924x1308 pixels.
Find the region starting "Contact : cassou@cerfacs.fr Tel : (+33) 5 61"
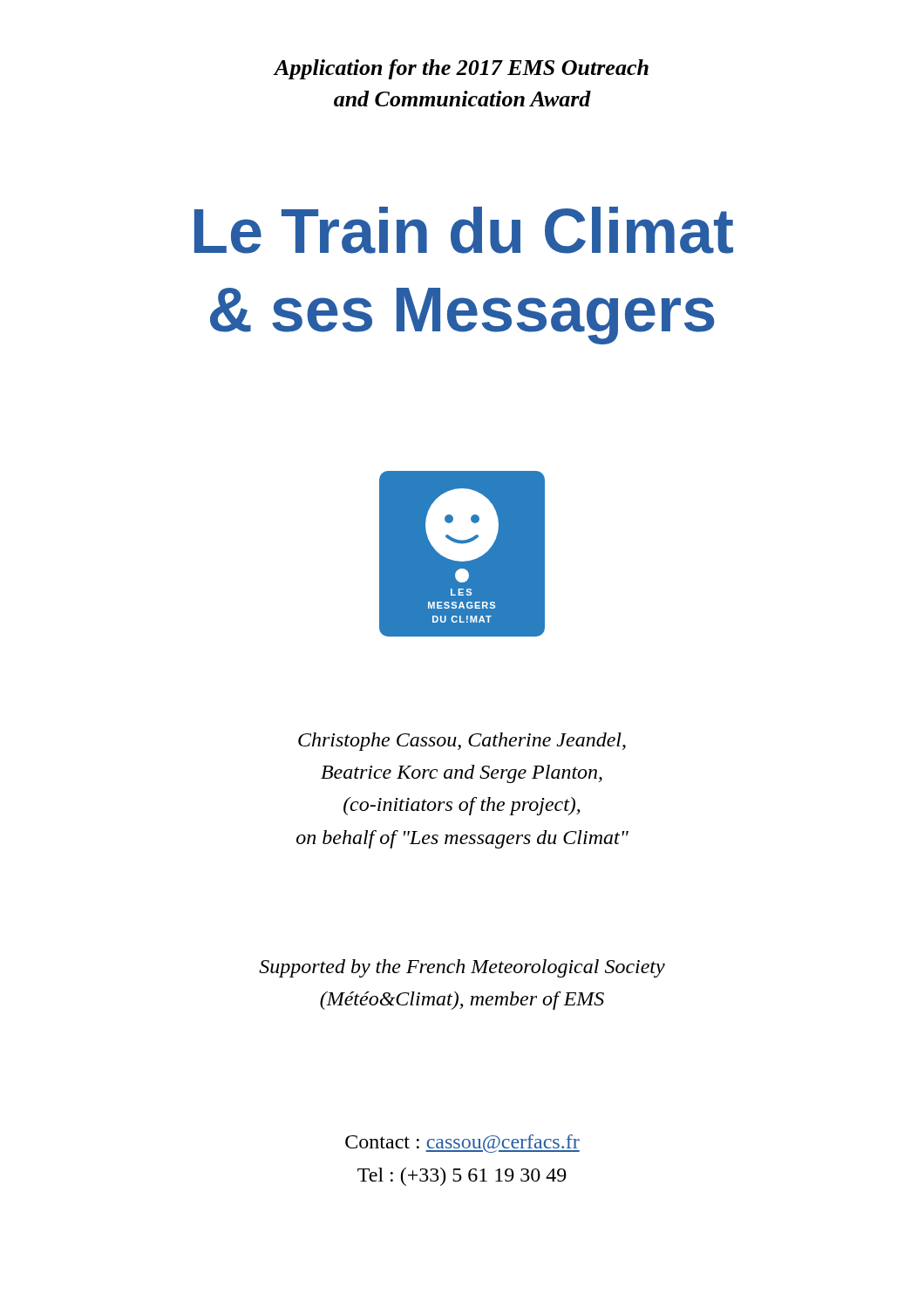tap(462, 1158)
